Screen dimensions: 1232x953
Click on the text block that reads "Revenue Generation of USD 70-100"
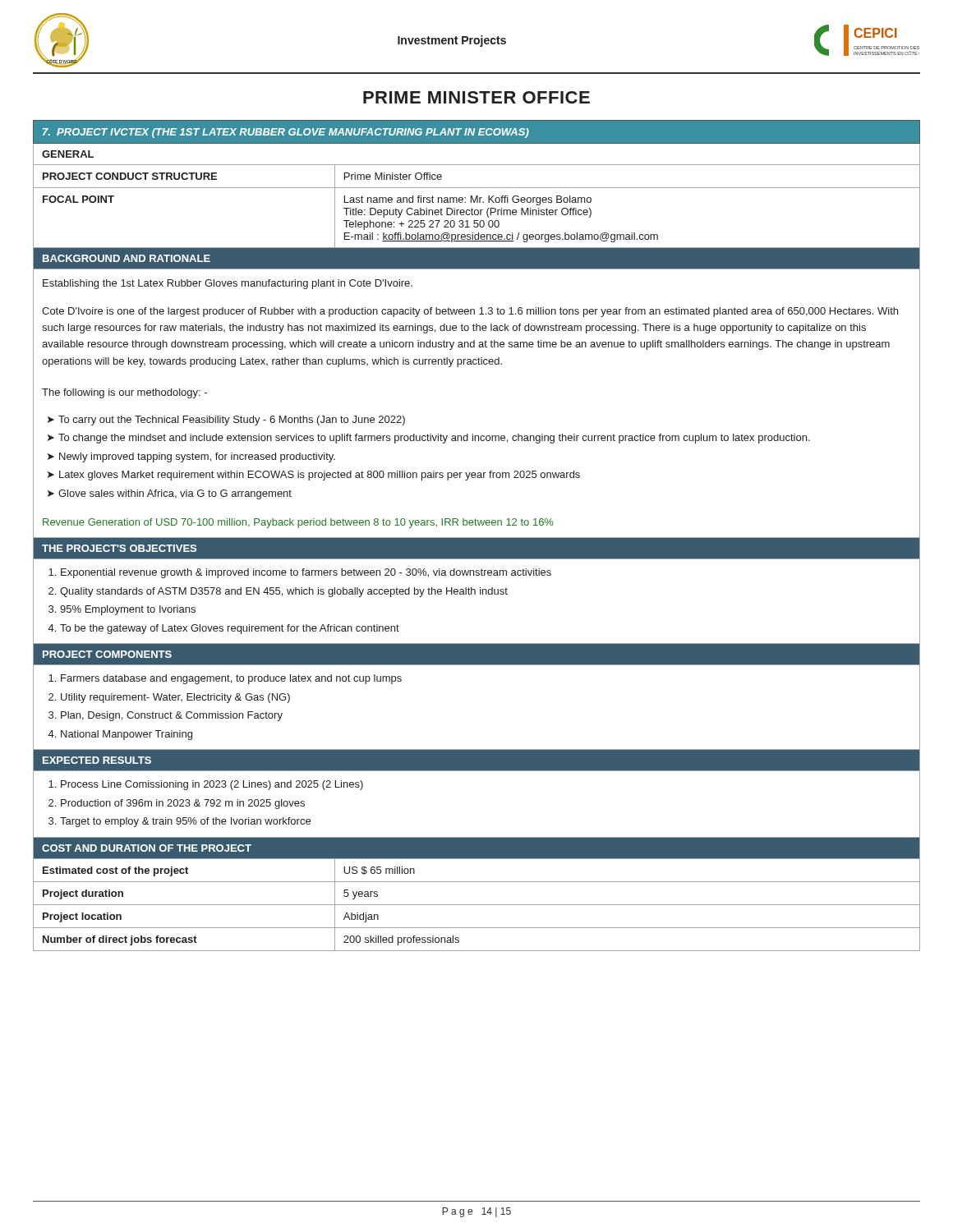[x=298, y=522]
